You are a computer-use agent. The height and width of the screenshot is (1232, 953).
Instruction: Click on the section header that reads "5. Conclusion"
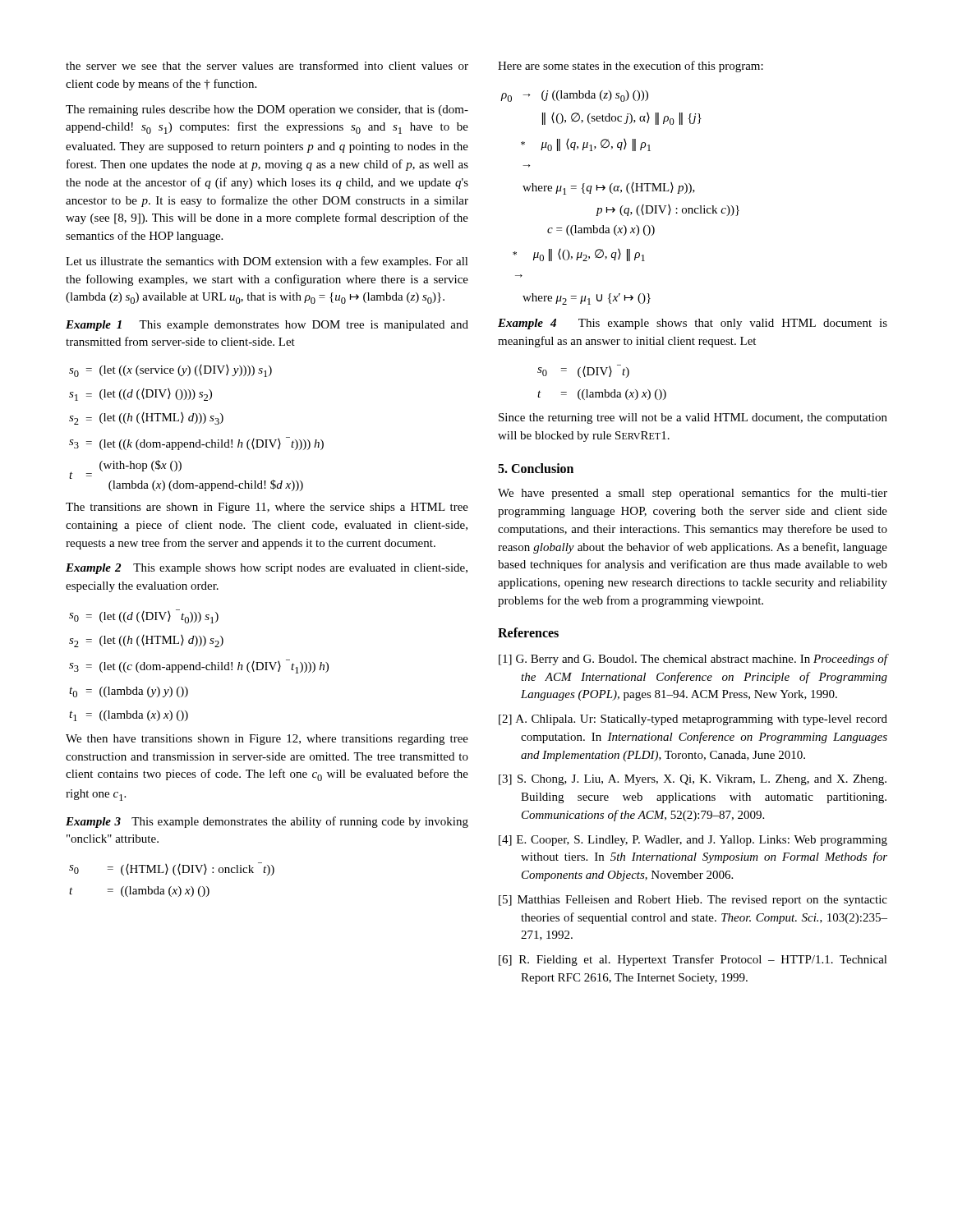[536, 469]
